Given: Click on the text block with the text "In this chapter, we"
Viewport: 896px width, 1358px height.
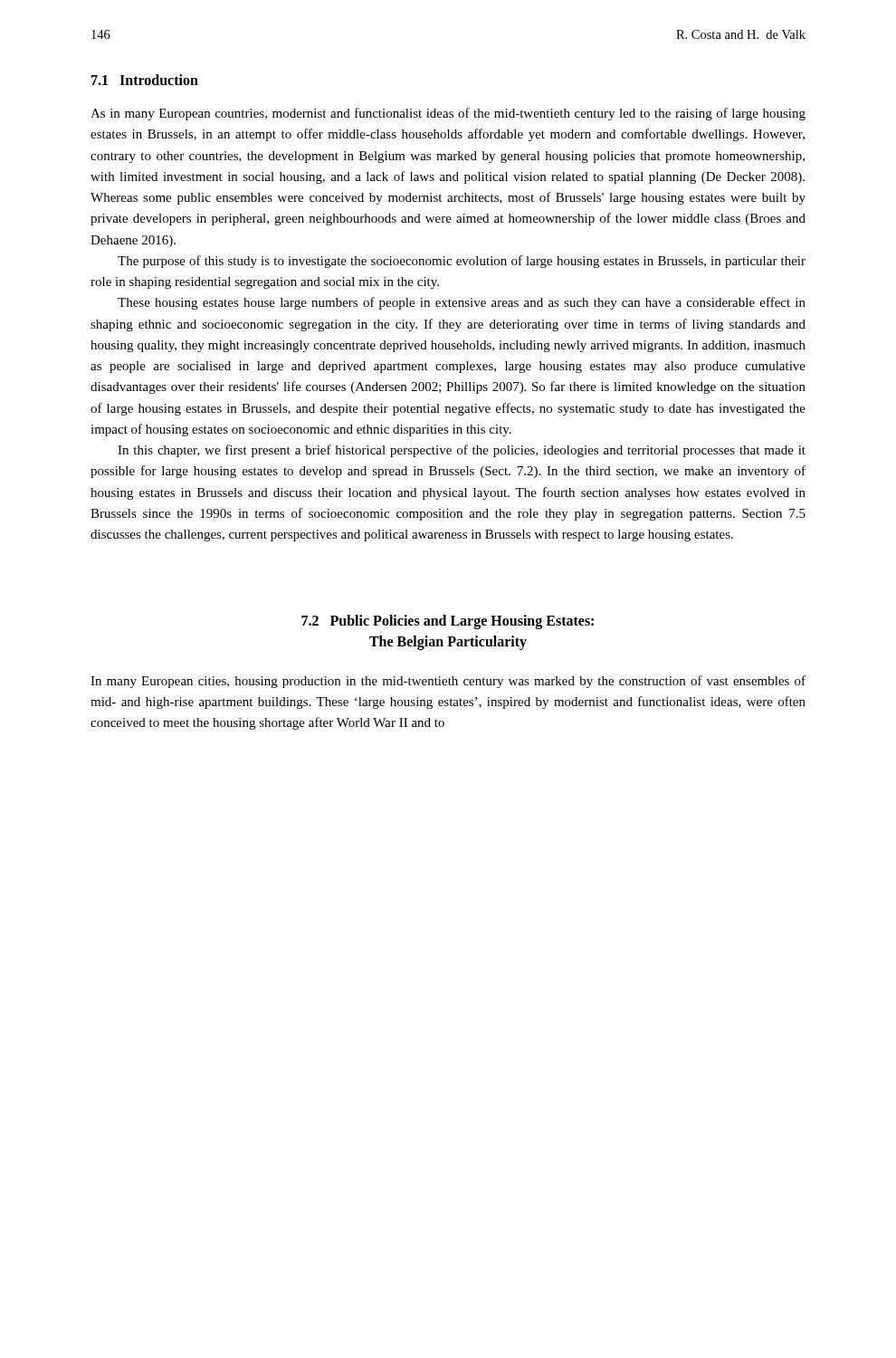Looking at the screenshot, I should tap(448, 493).
